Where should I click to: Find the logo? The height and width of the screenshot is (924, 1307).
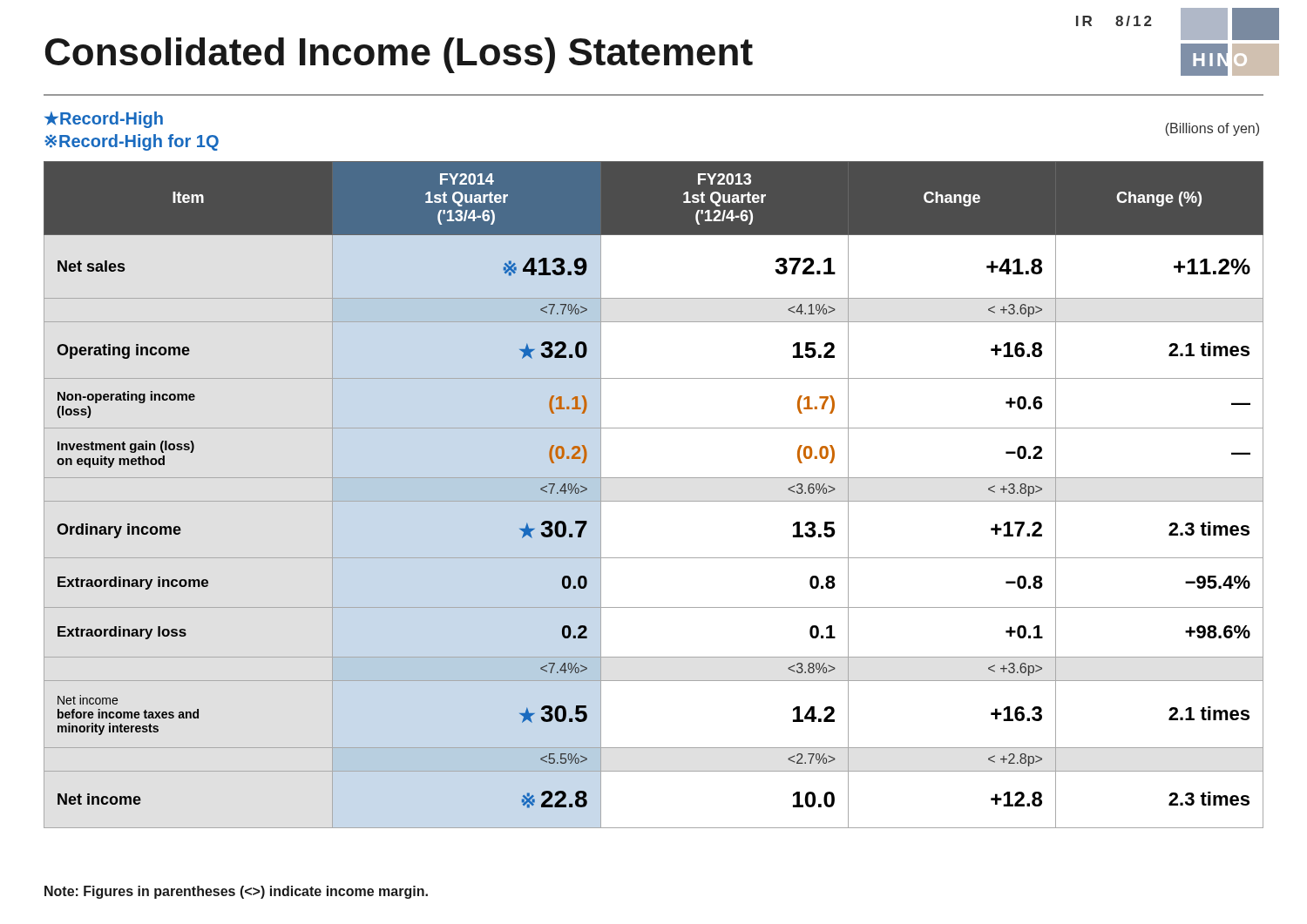click(1231, 42)
